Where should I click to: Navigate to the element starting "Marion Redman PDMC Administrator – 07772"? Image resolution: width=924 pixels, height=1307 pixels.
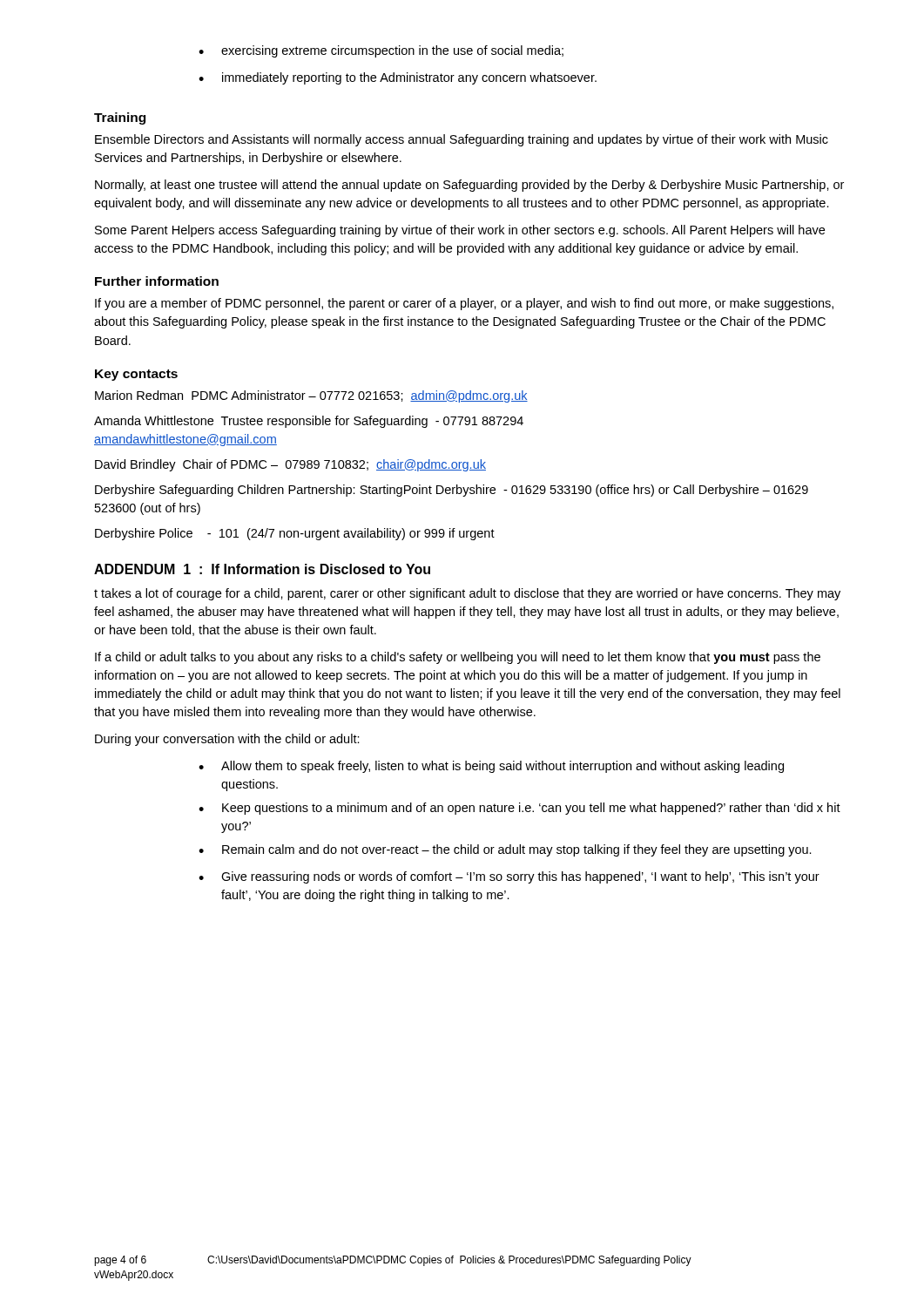click(x=311, y=395)
